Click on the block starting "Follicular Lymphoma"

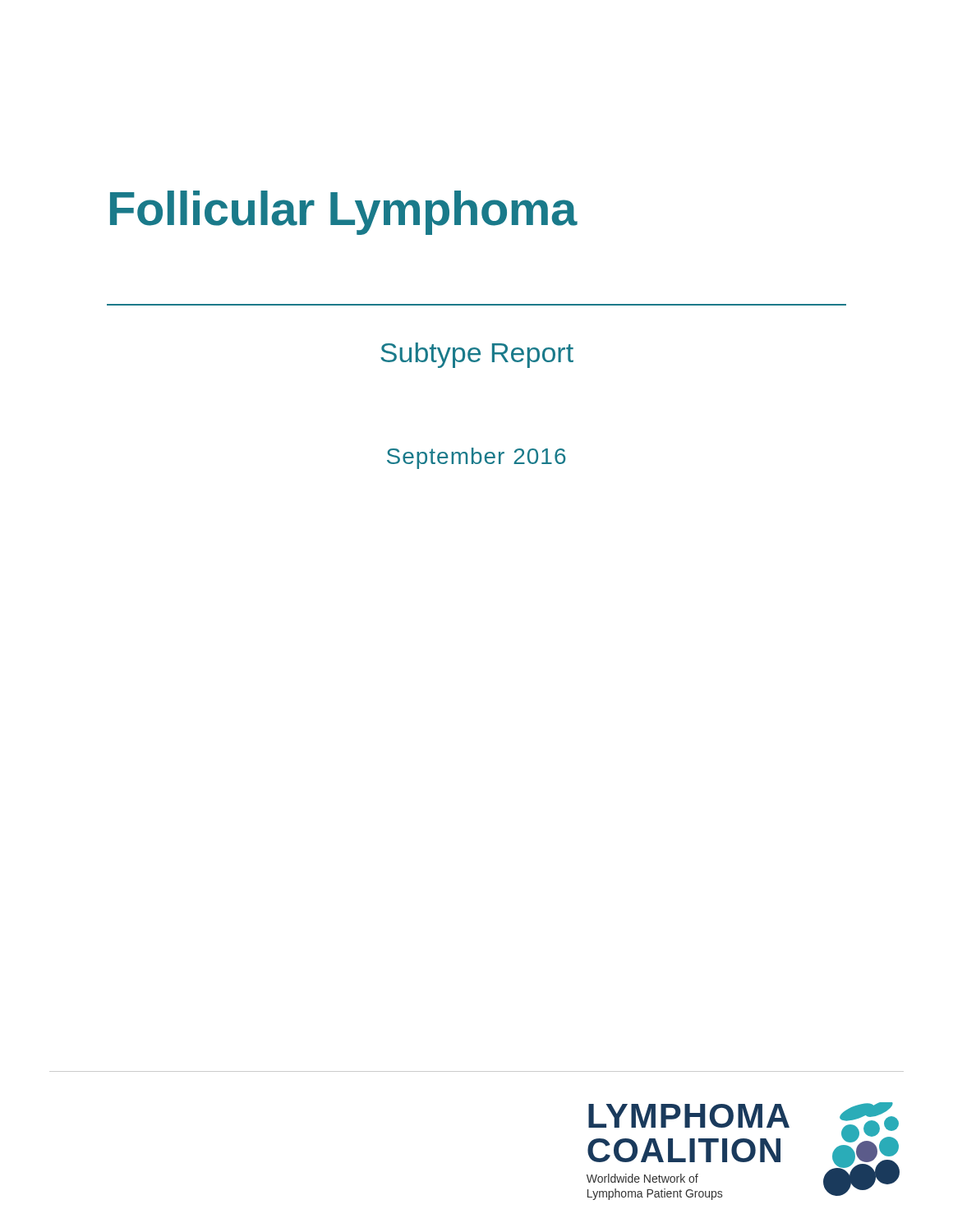click(x=342, y=208)
